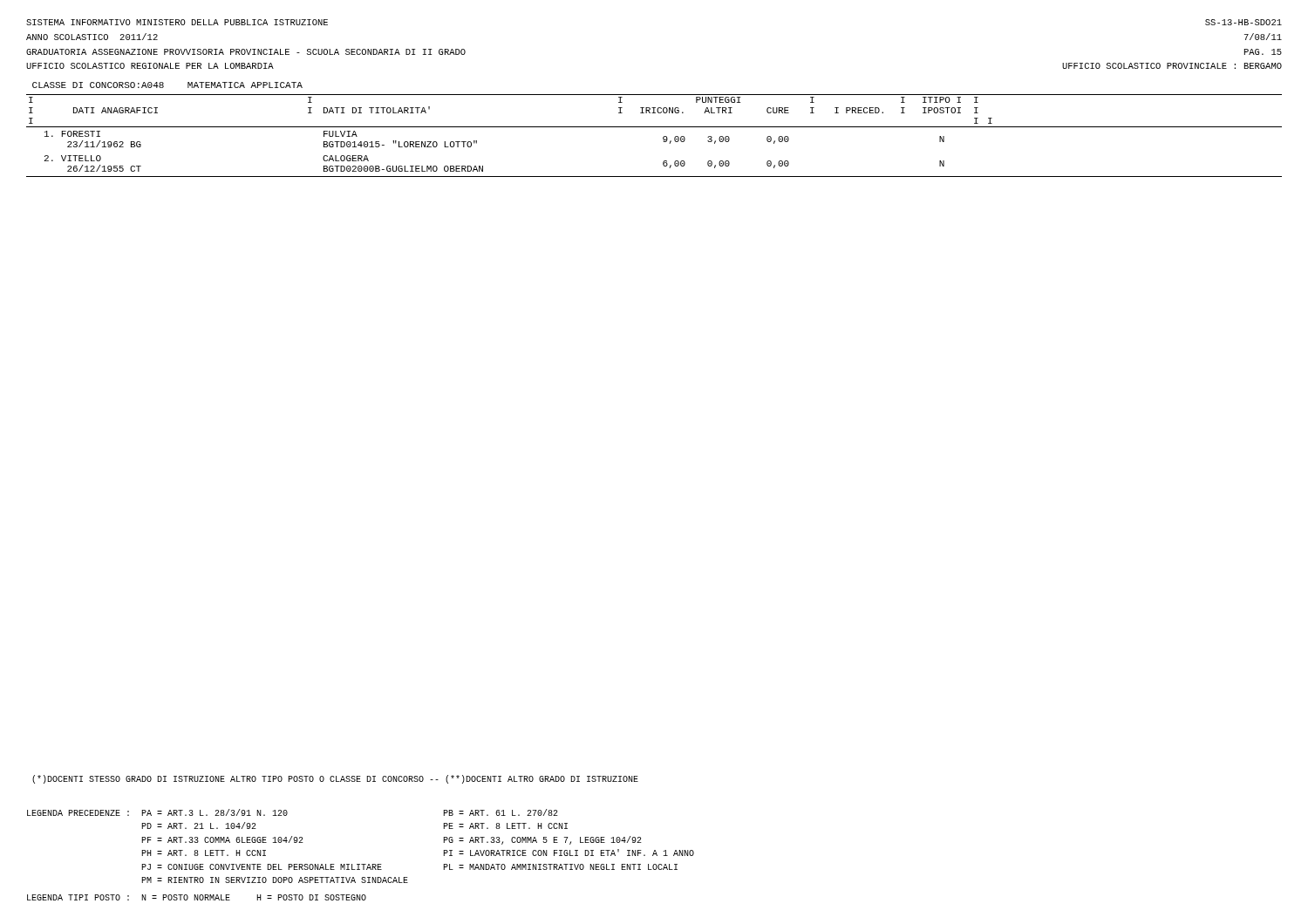Find the block on this page that starts "(*)DOCENTI STESSO GRADO DI ISTRUZIONE"

click(332, 780)
